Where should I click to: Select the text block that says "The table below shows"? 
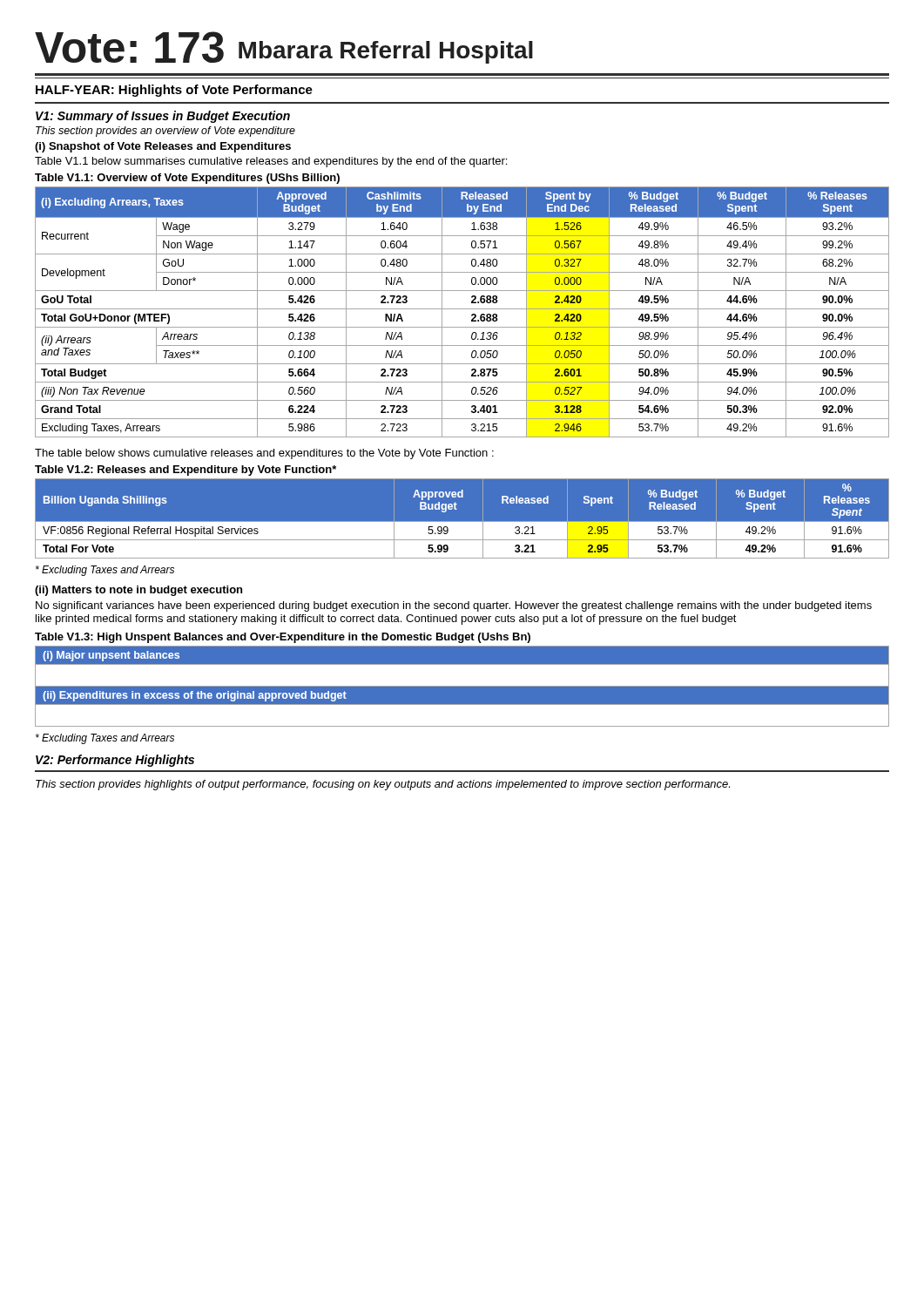[x=265, y=453]
